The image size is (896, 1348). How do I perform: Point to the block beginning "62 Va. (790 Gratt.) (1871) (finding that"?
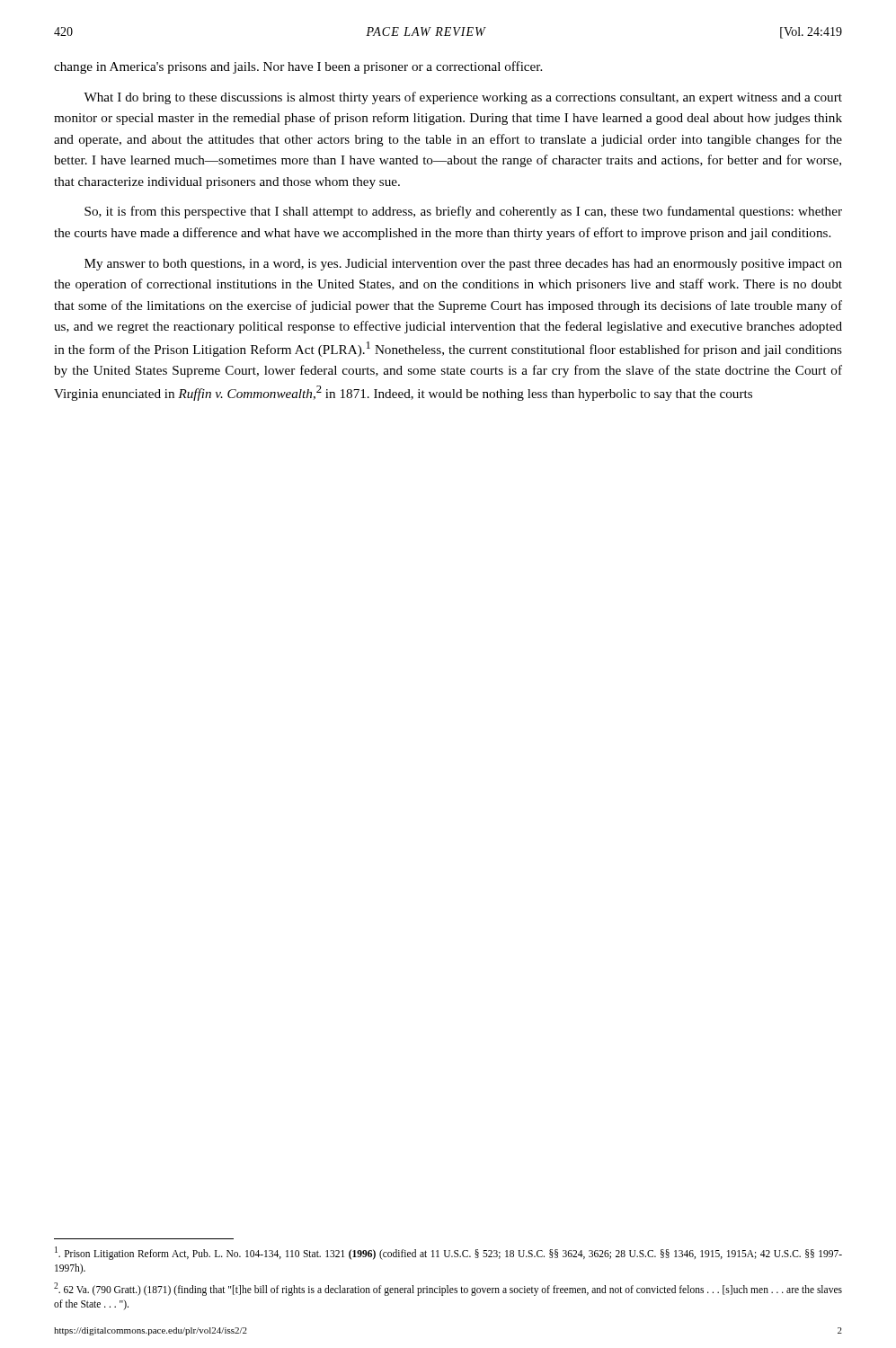[448, 1296]
